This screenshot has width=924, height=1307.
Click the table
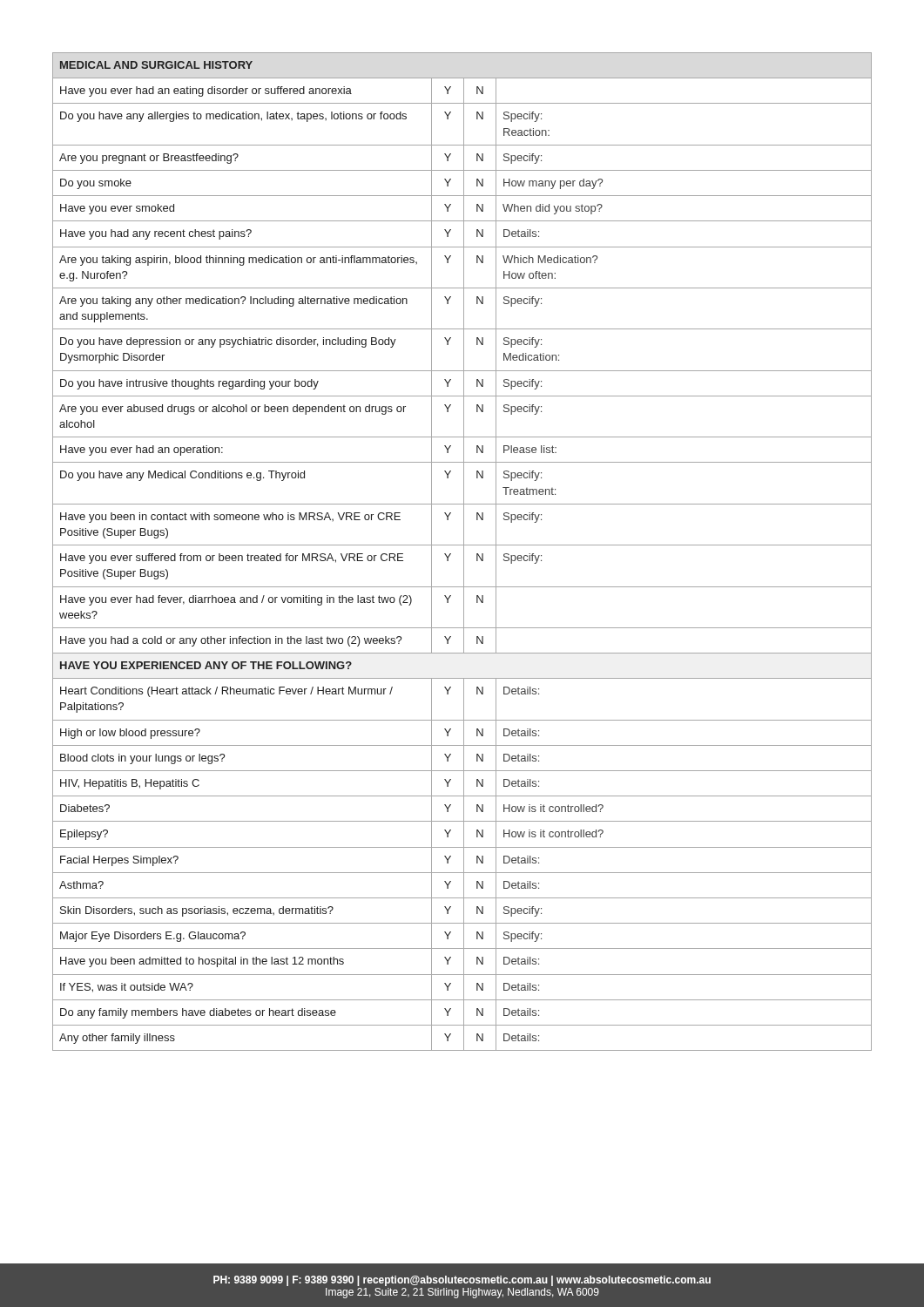coord(462,552)
